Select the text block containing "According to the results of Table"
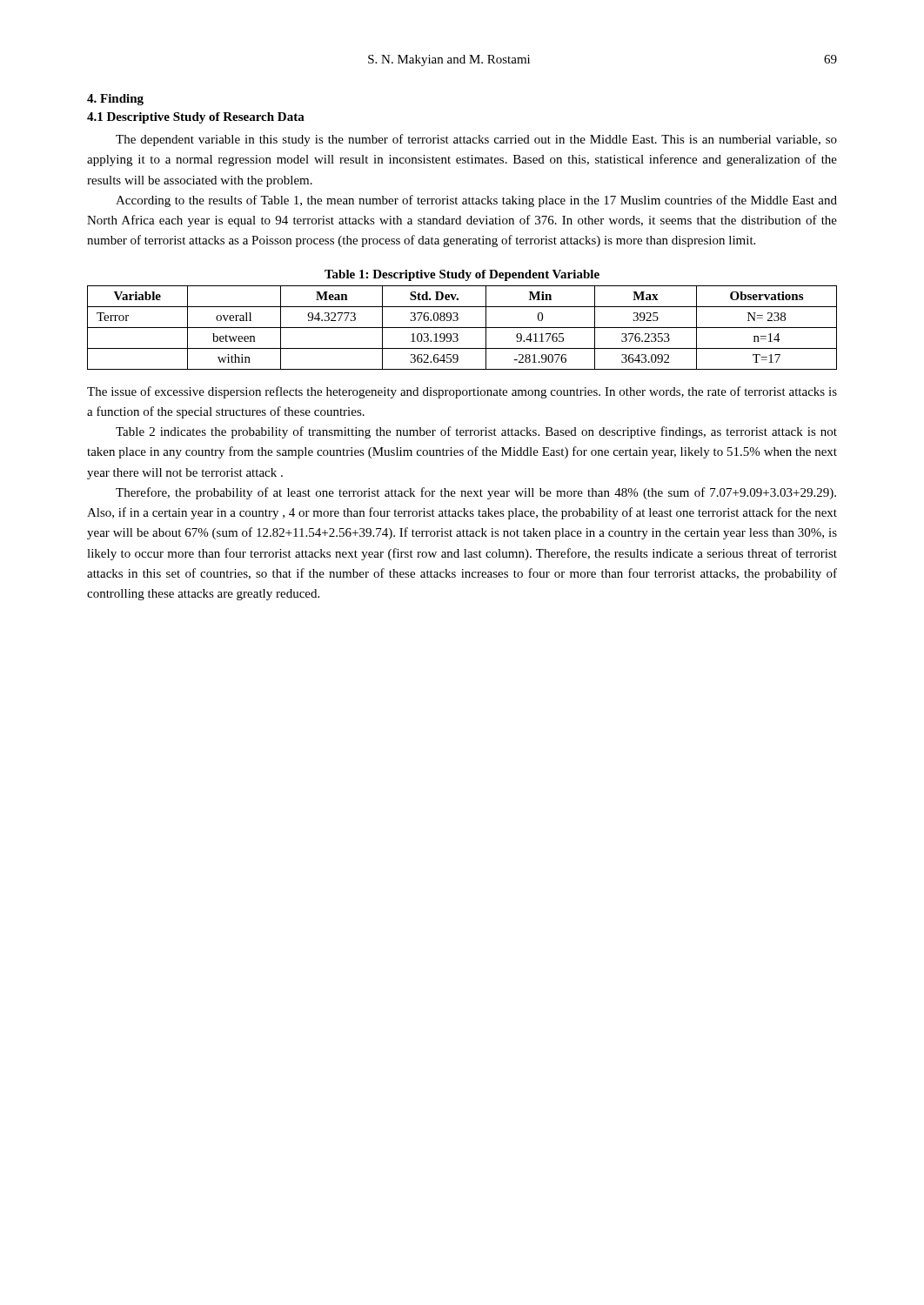The height and width of the screenshot is (1305, 924). pyautogui.click(x=462, y=221)
